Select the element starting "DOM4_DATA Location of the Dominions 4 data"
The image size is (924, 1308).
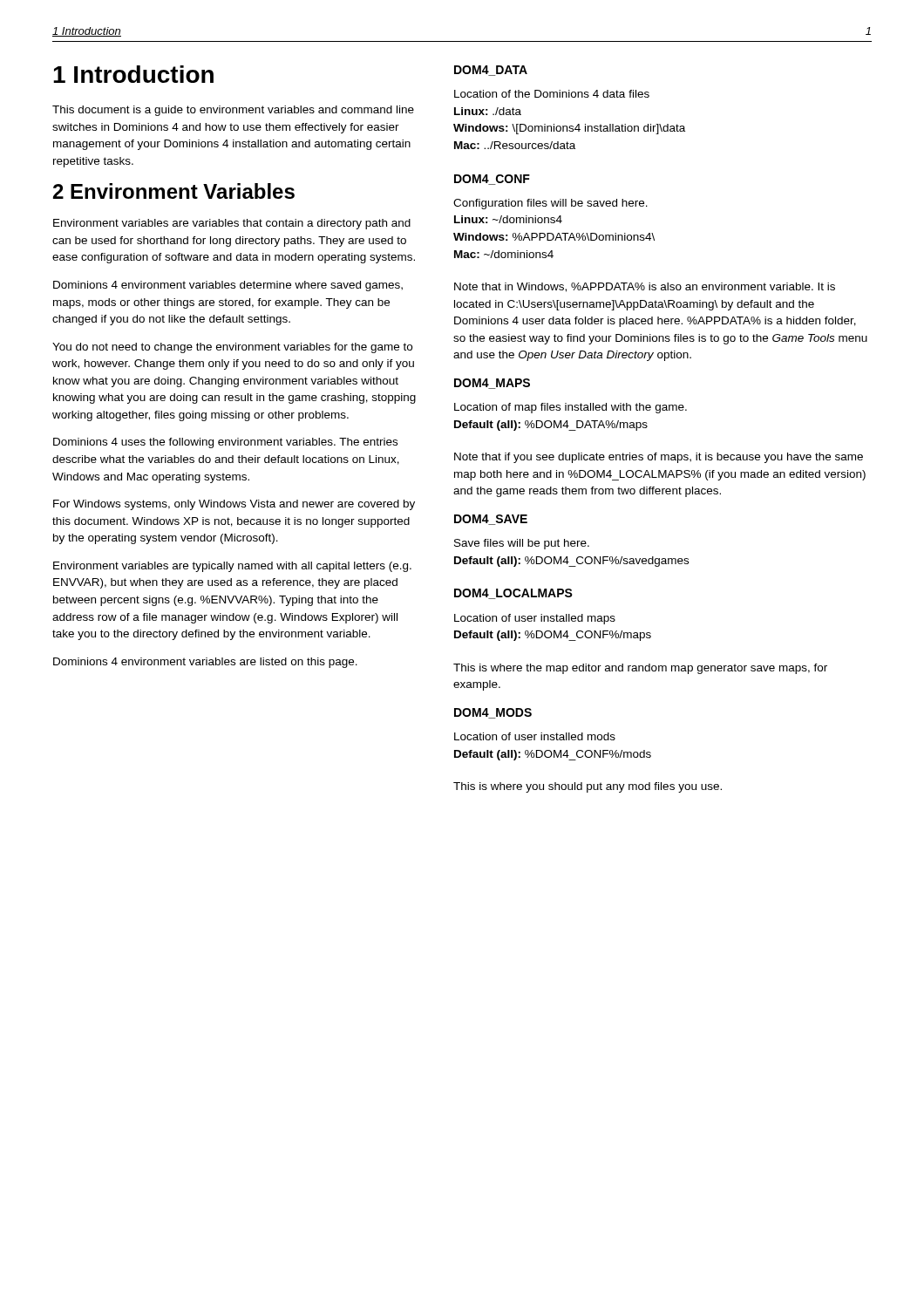click(491, 71)
